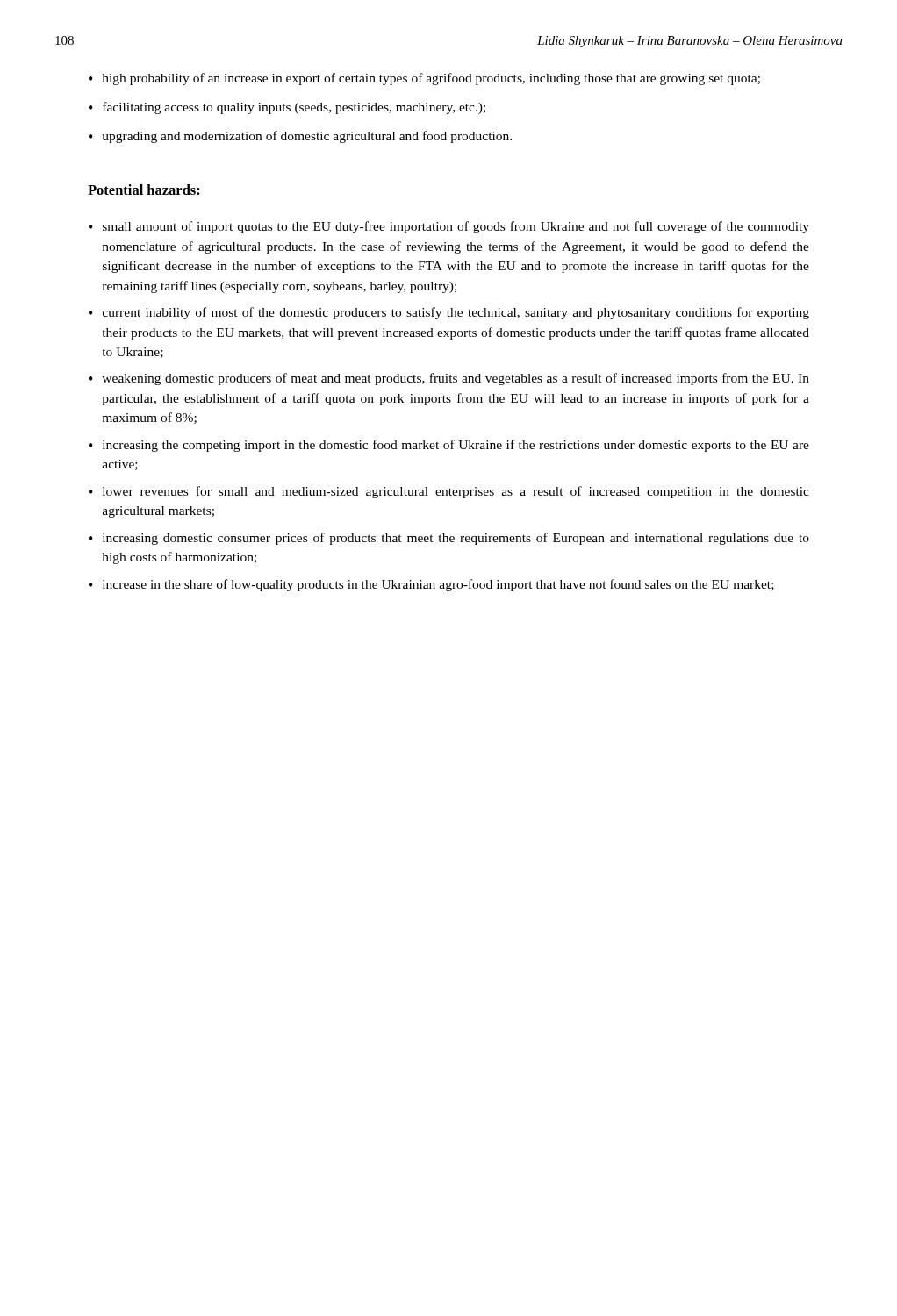Click the passage that begins "• increase in the"
This screenshot has width=897, height=1316.
(448, 585)
